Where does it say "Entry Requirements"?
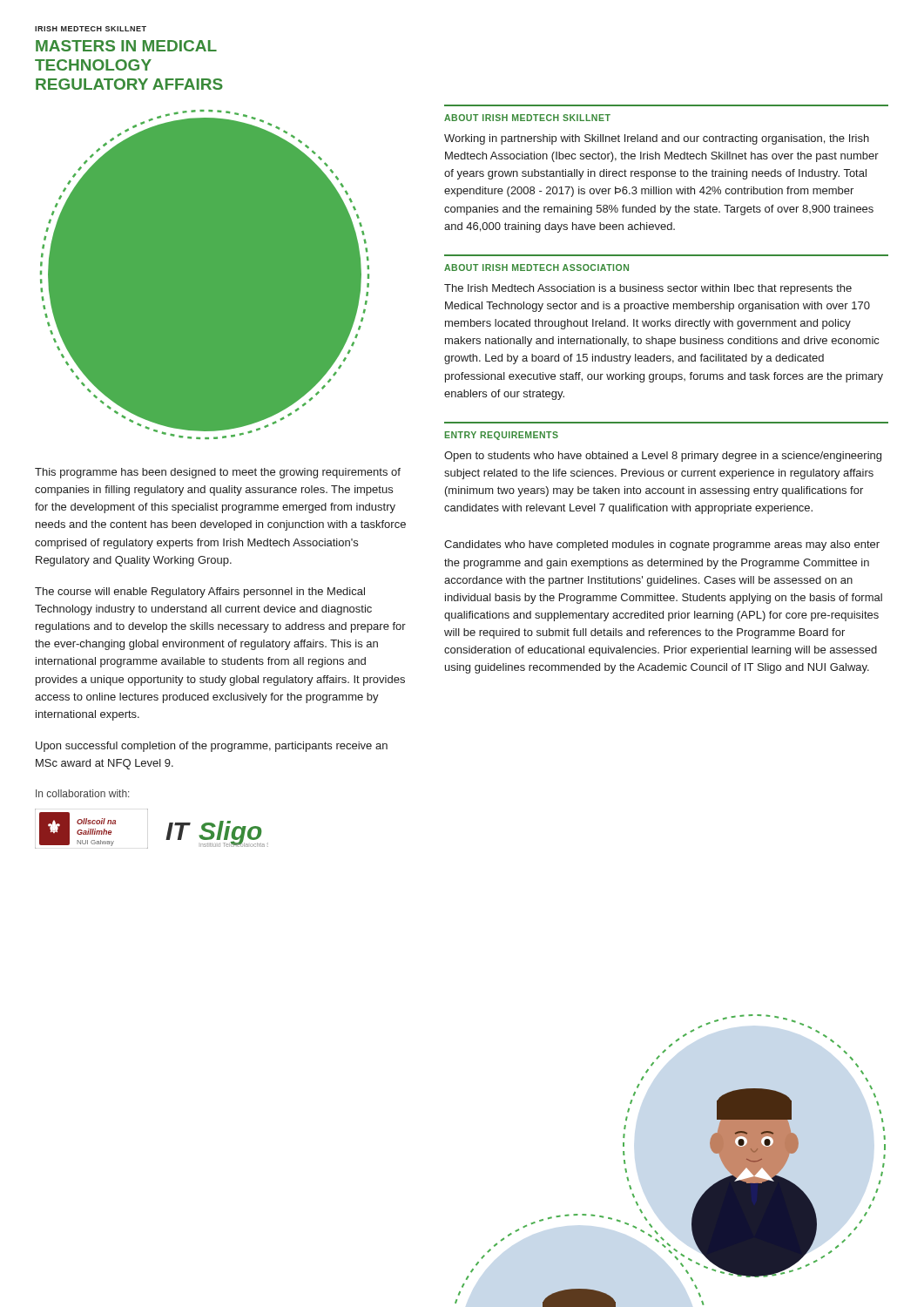 tap(501, 435)
